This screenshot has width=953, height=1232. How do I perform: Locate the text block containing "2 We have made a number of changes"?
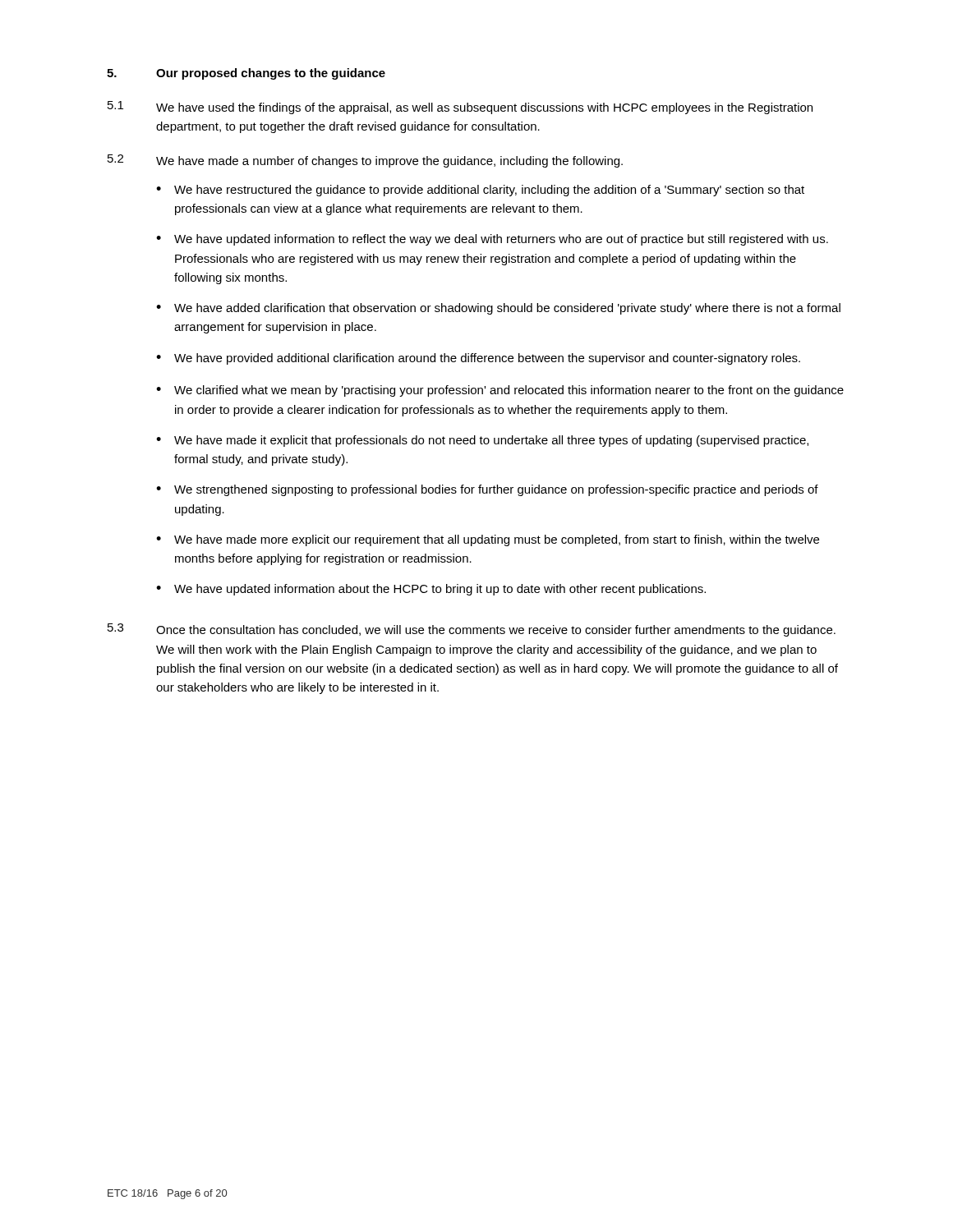pyautogui.click(x=476, y=381)
